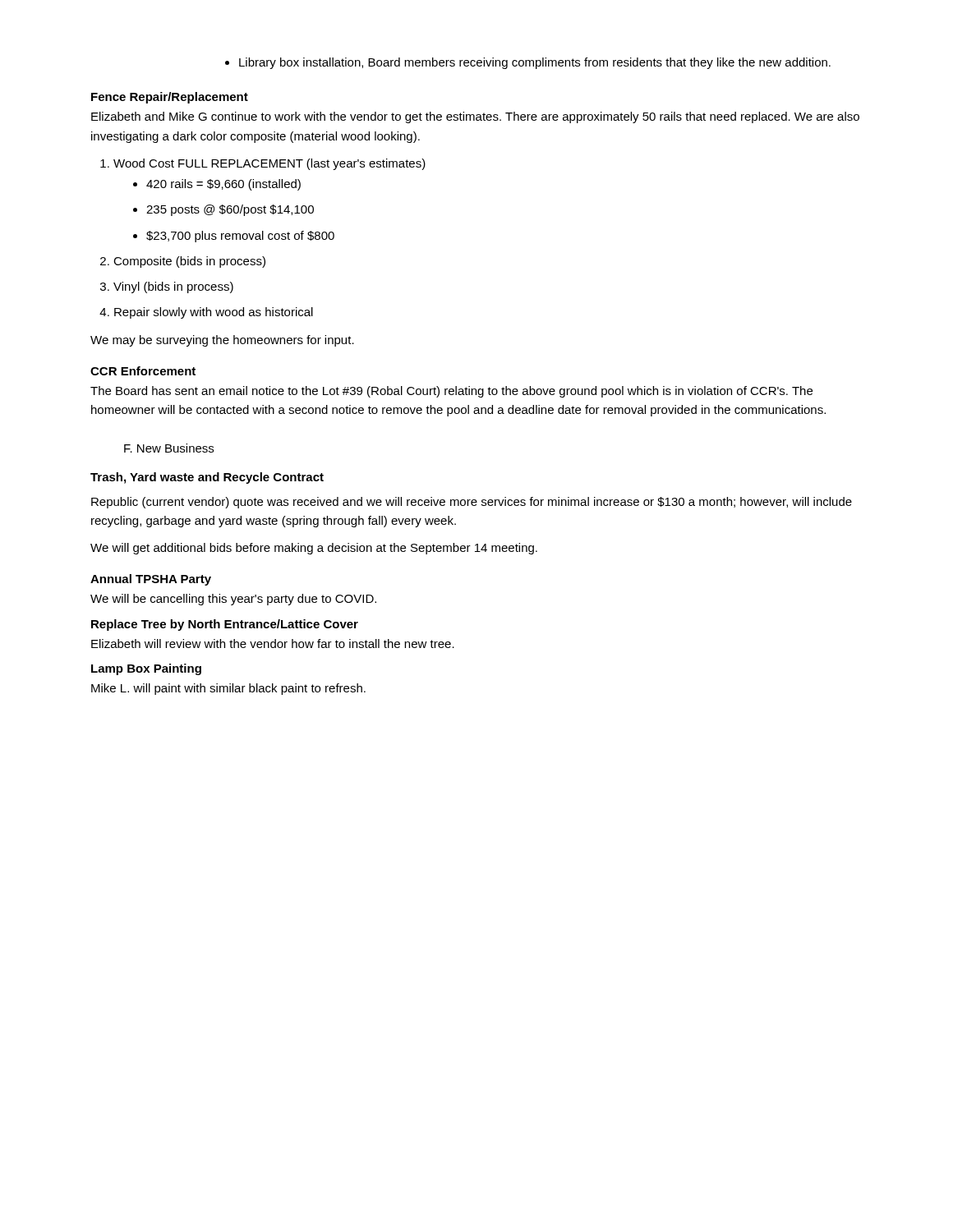The height and width of the screenshot is (1232, 953).
Task: Locate the section header that says "Trash, Yard waste and Recycle"
Action: pos(207,476)
